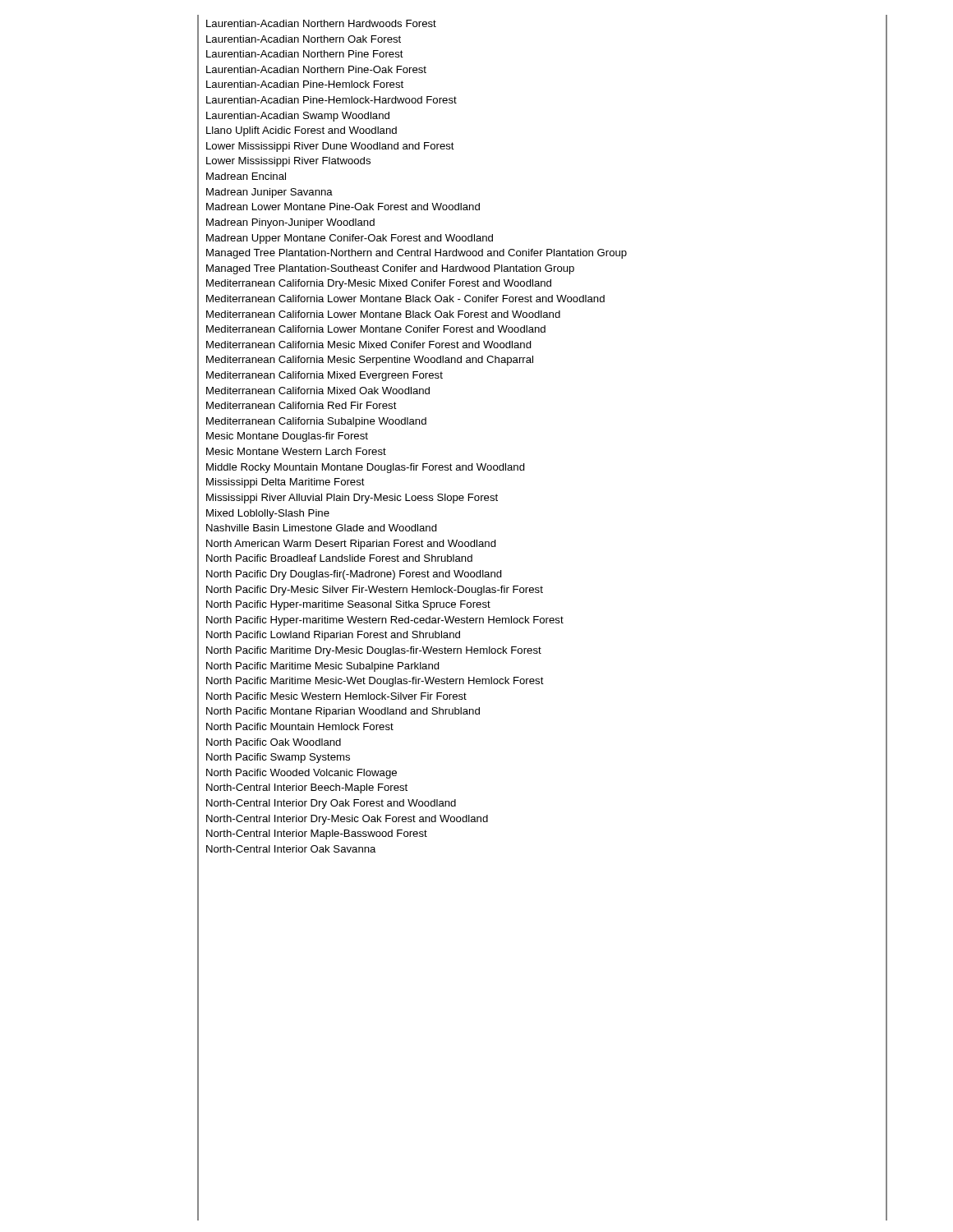This screenshot has width=953, height=1232.
Task: Where is the passage that starts "Managed Tree Plantation-Southeast Conifer and Hardwood Plantation"?
Action: tap(390, 268)
